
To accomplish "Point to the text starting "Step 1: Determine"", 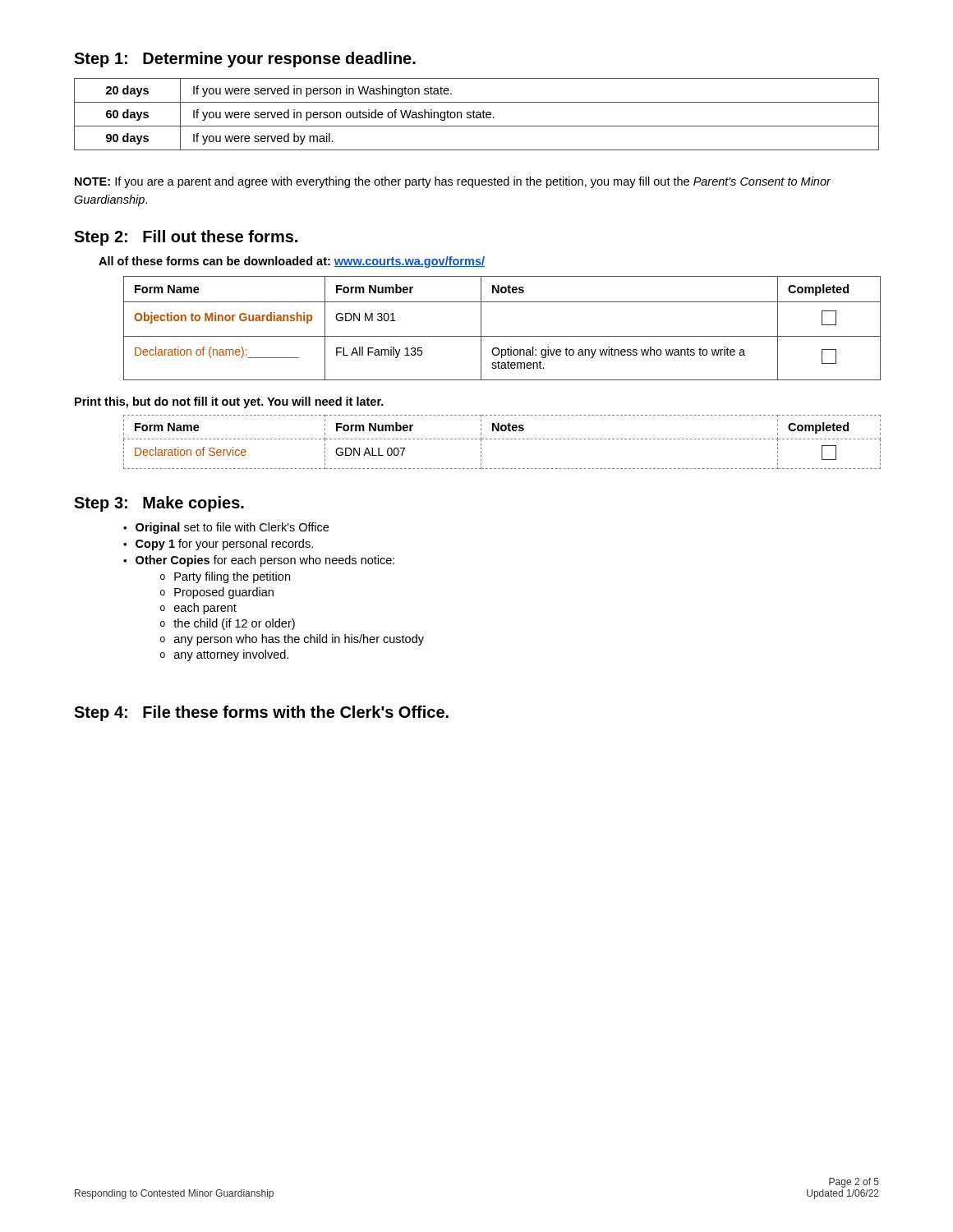I will [245, 58].
